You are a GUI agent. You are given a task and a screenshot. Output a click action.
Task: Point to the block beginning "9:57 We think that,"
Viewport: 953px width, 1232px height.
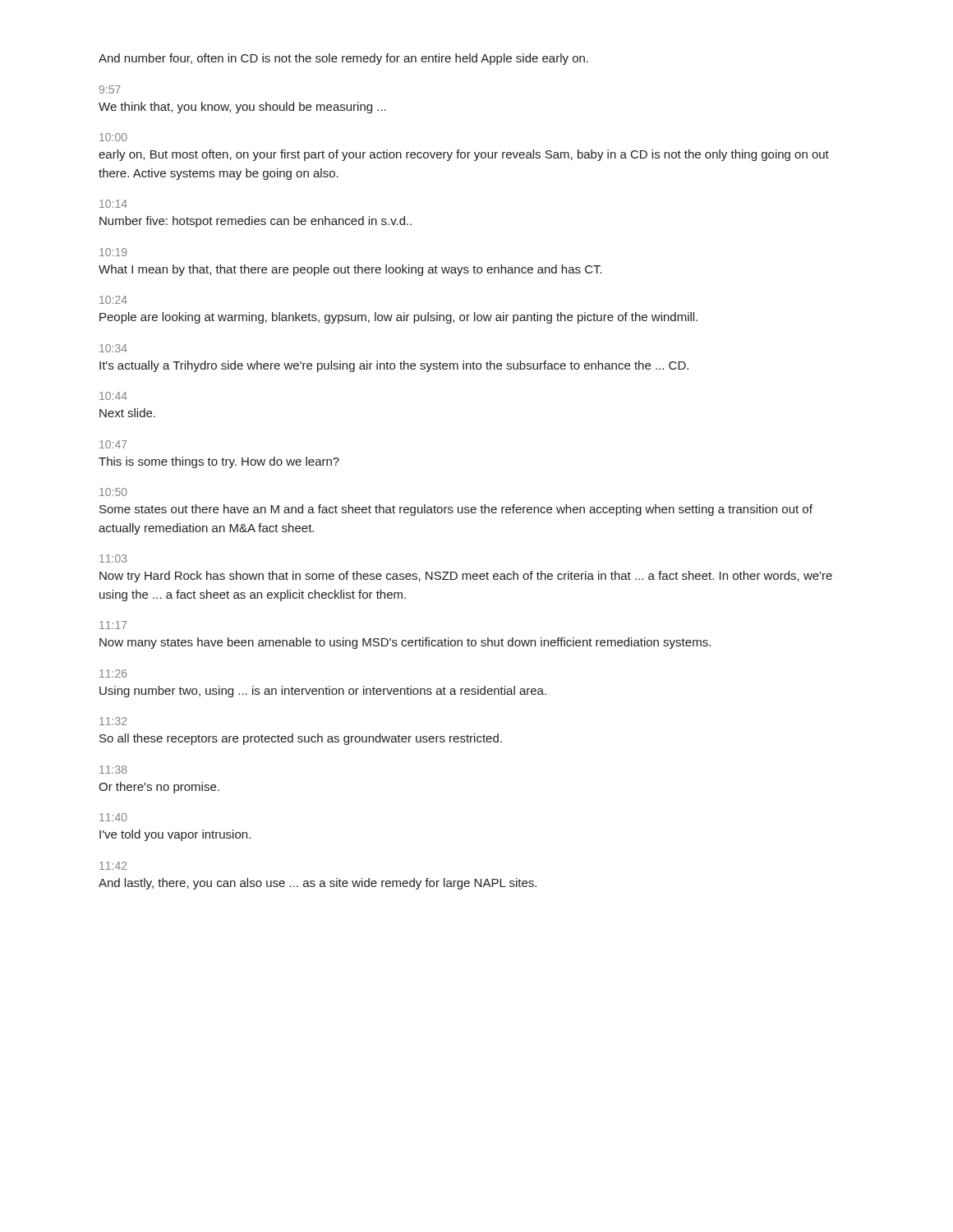point(110,90)
